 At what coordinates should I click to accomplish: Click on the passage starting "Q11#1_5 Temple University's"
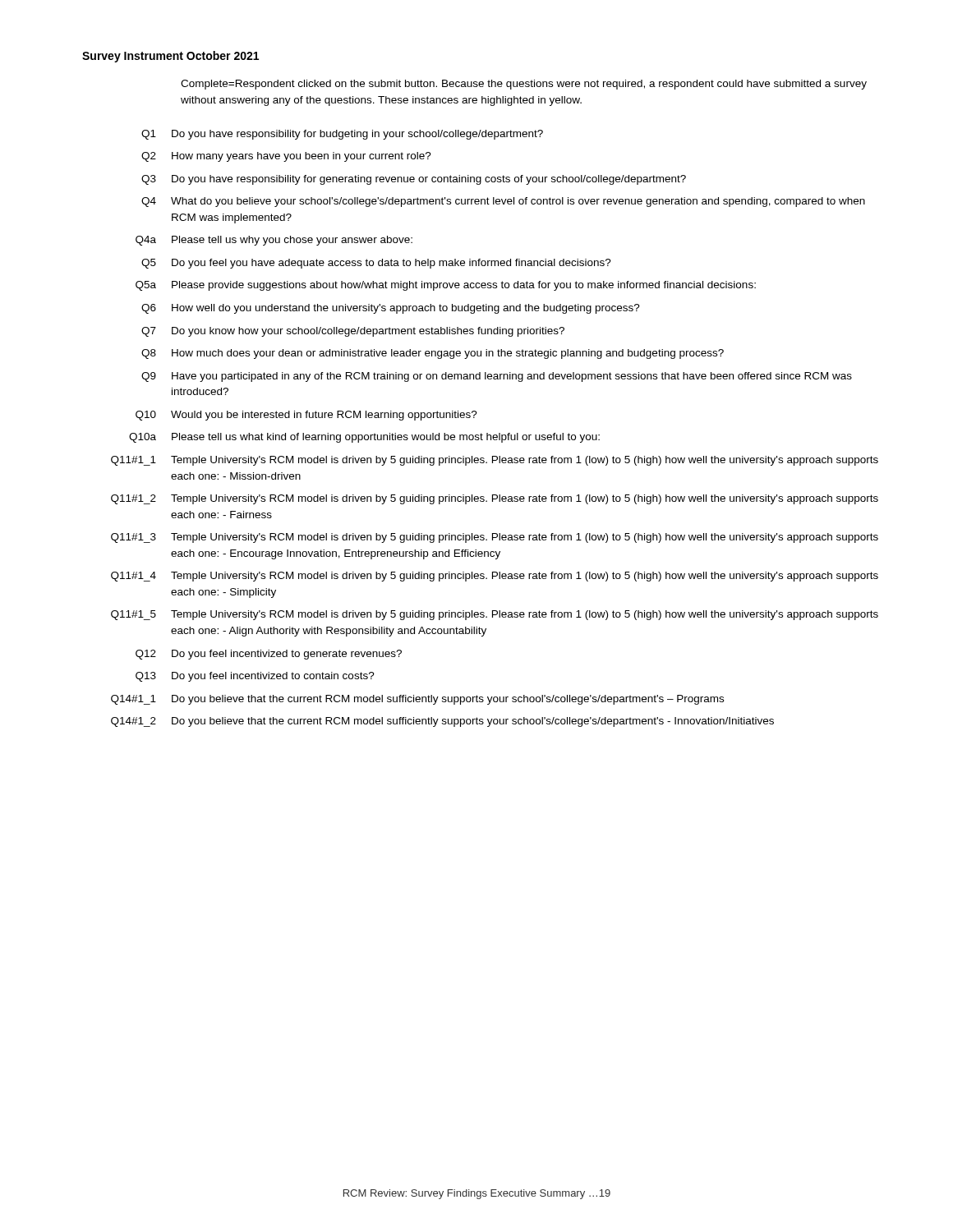pyautogui.click(x=485, y=623)
